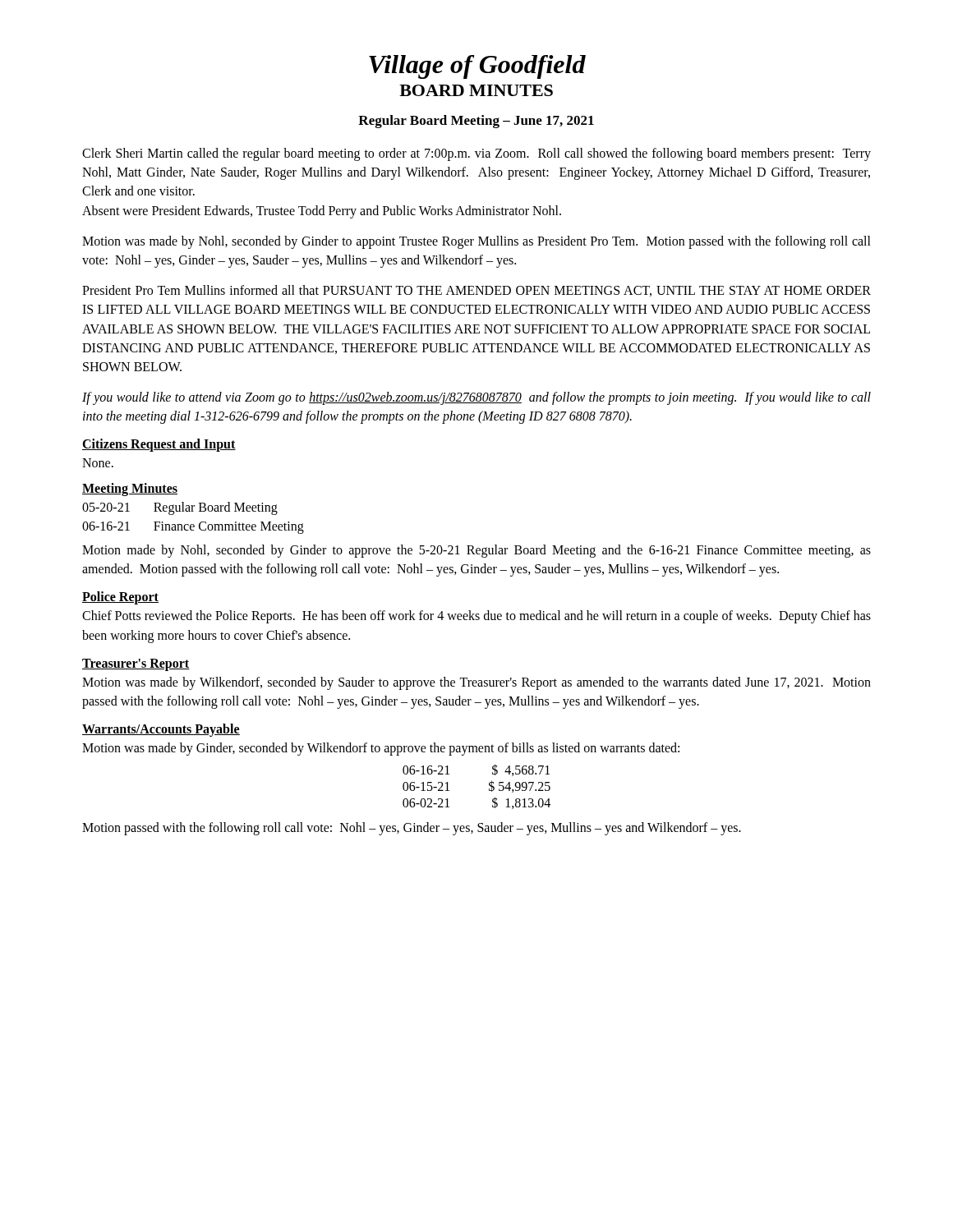
Task: Select the text block starting "Motion was made by Wilkendorf, seconded by Sauder"
Action: click(476, 691)
